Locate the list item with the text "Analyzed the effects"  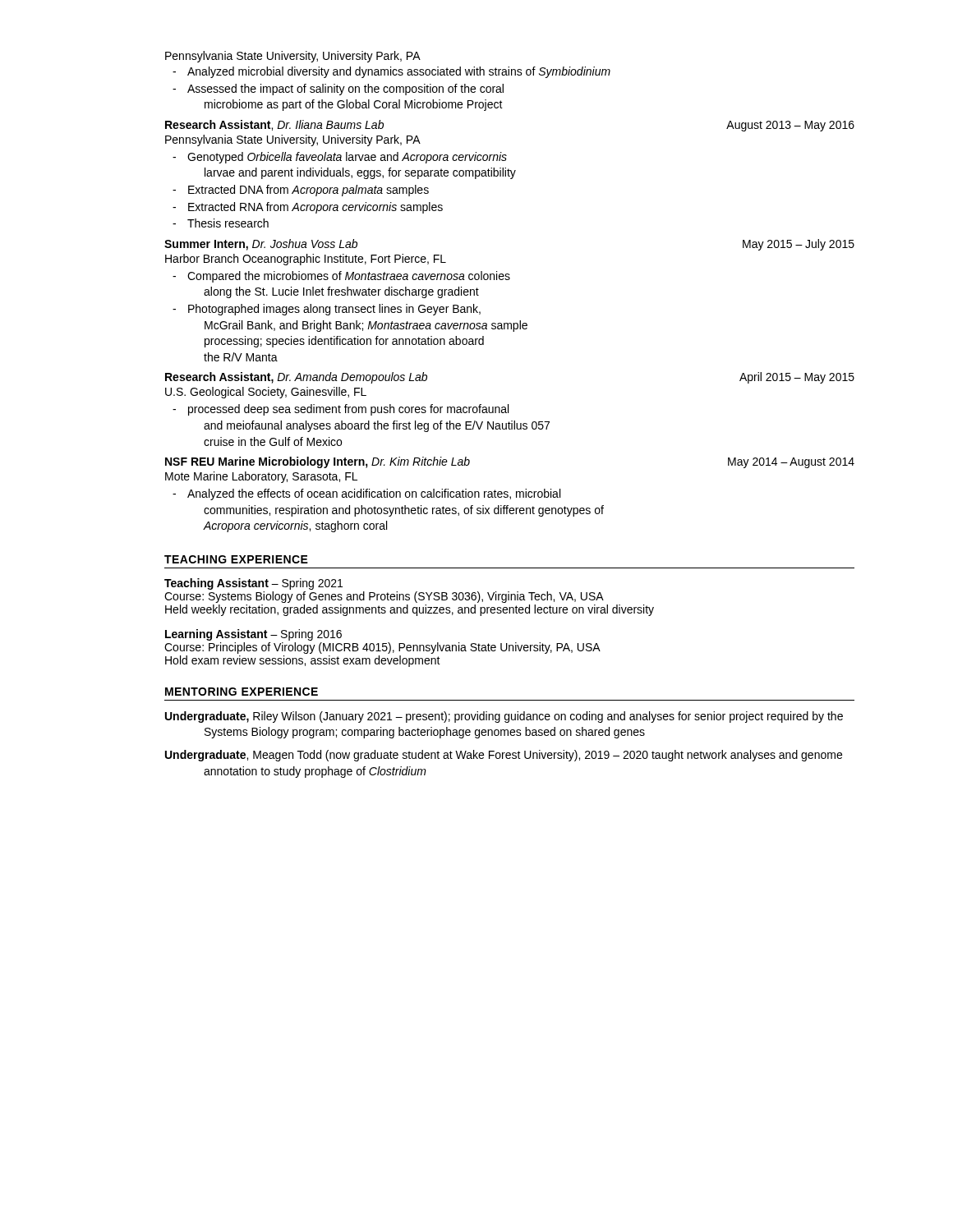click(509, 510)
